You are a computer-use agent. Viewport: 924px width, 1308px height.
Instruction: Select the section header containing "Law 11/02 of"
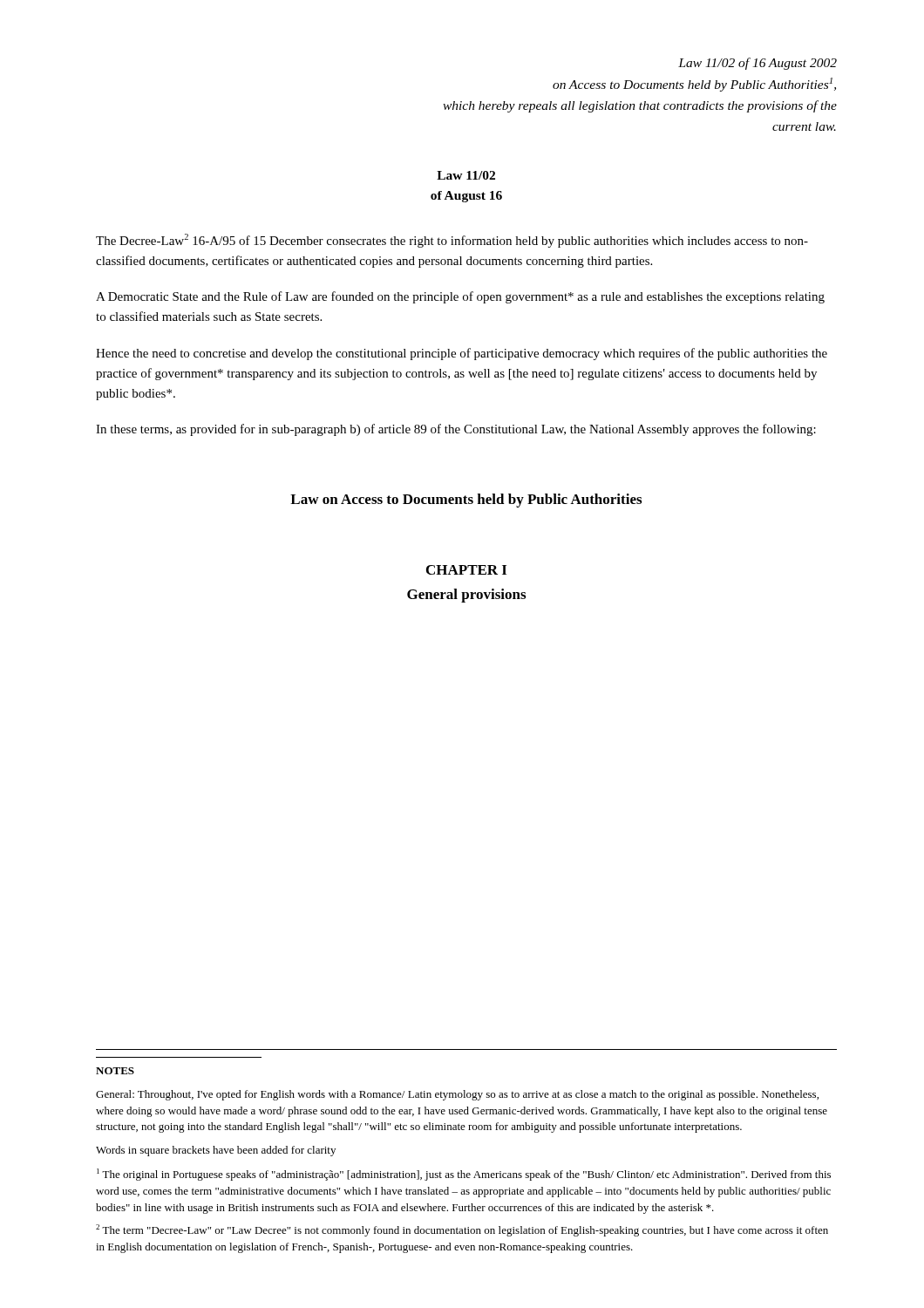[466, 185]
